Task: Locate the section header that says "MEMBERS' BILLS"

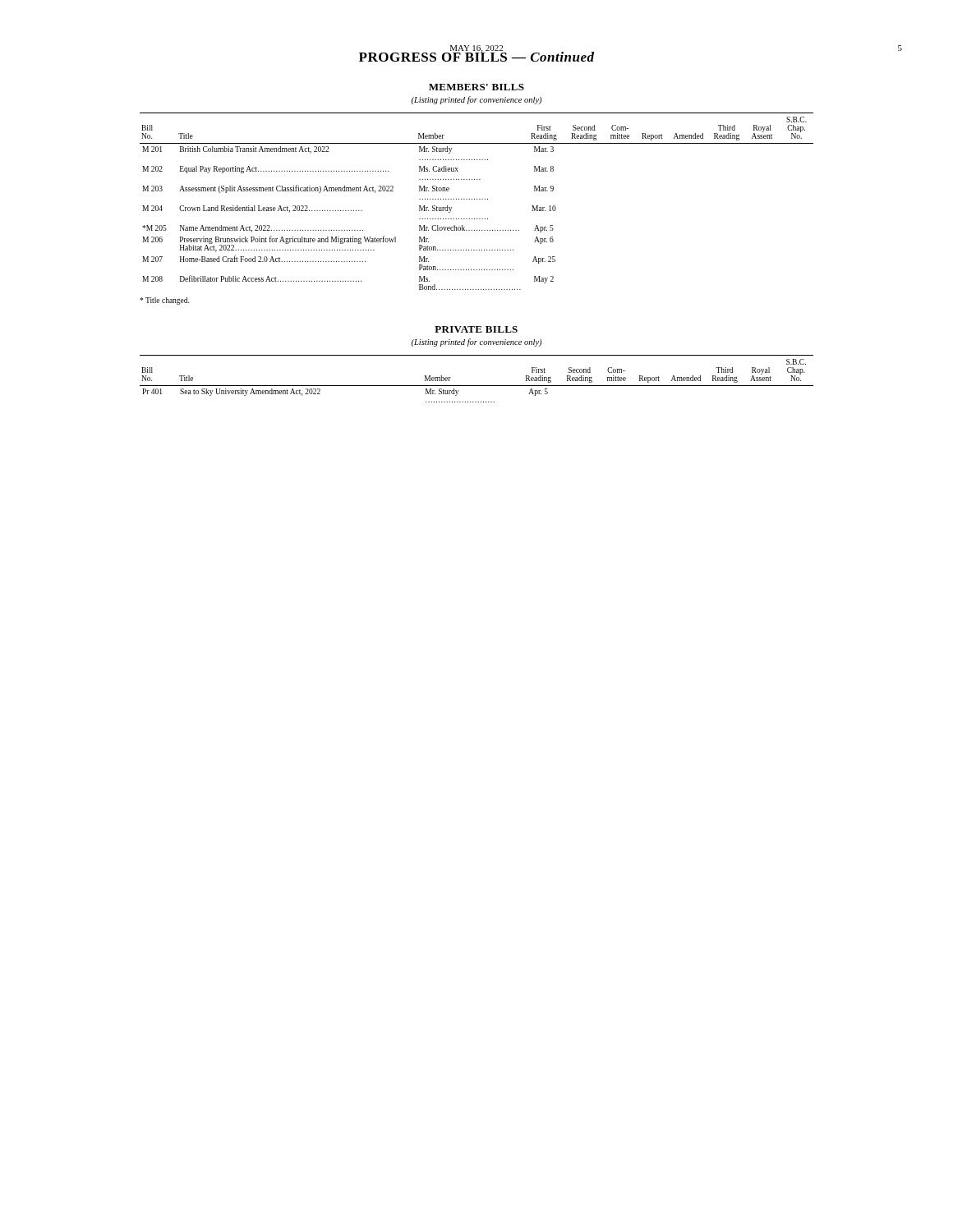Action: tap(476, 87)
